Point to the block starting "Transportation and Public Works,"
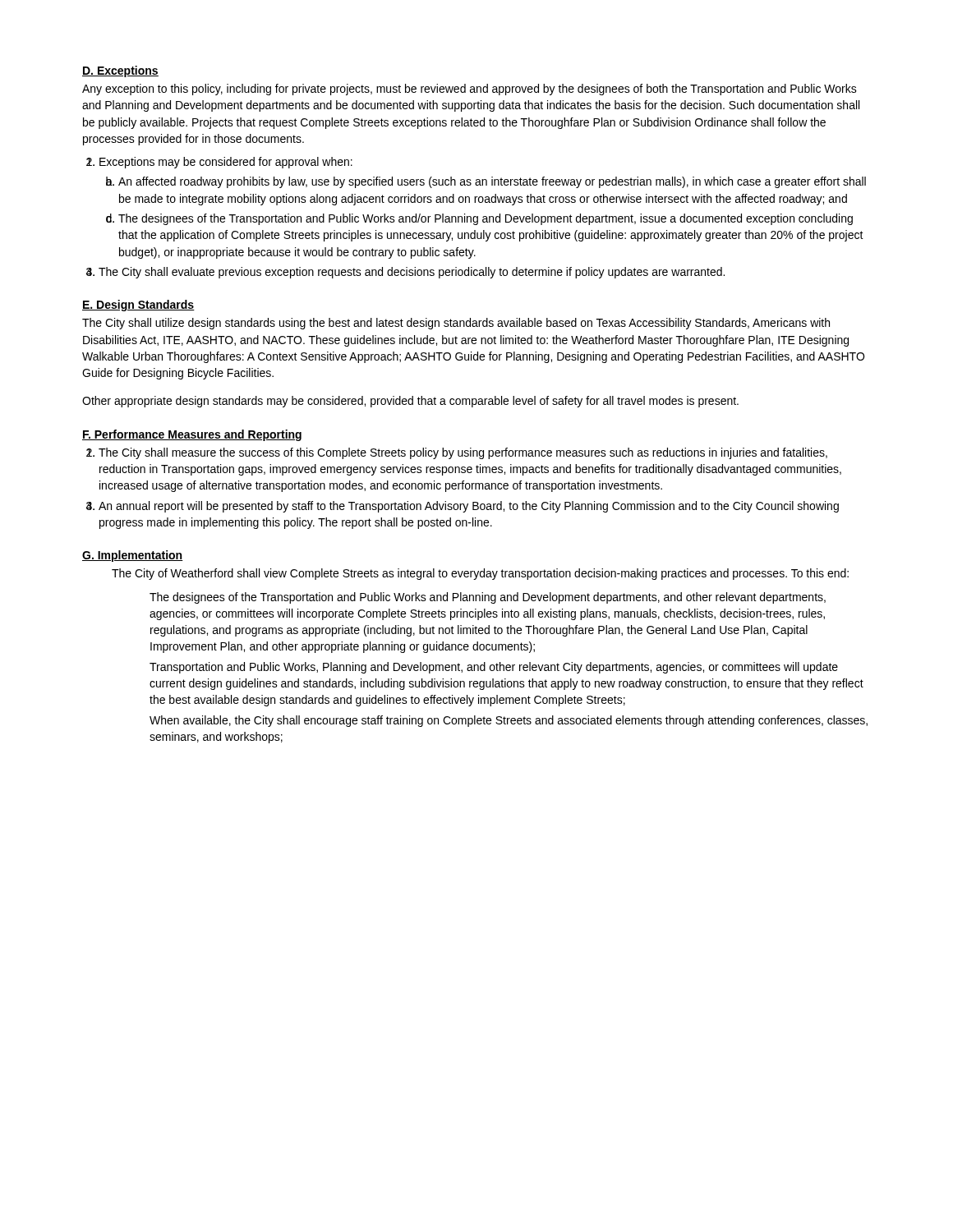 click(510, 684)
